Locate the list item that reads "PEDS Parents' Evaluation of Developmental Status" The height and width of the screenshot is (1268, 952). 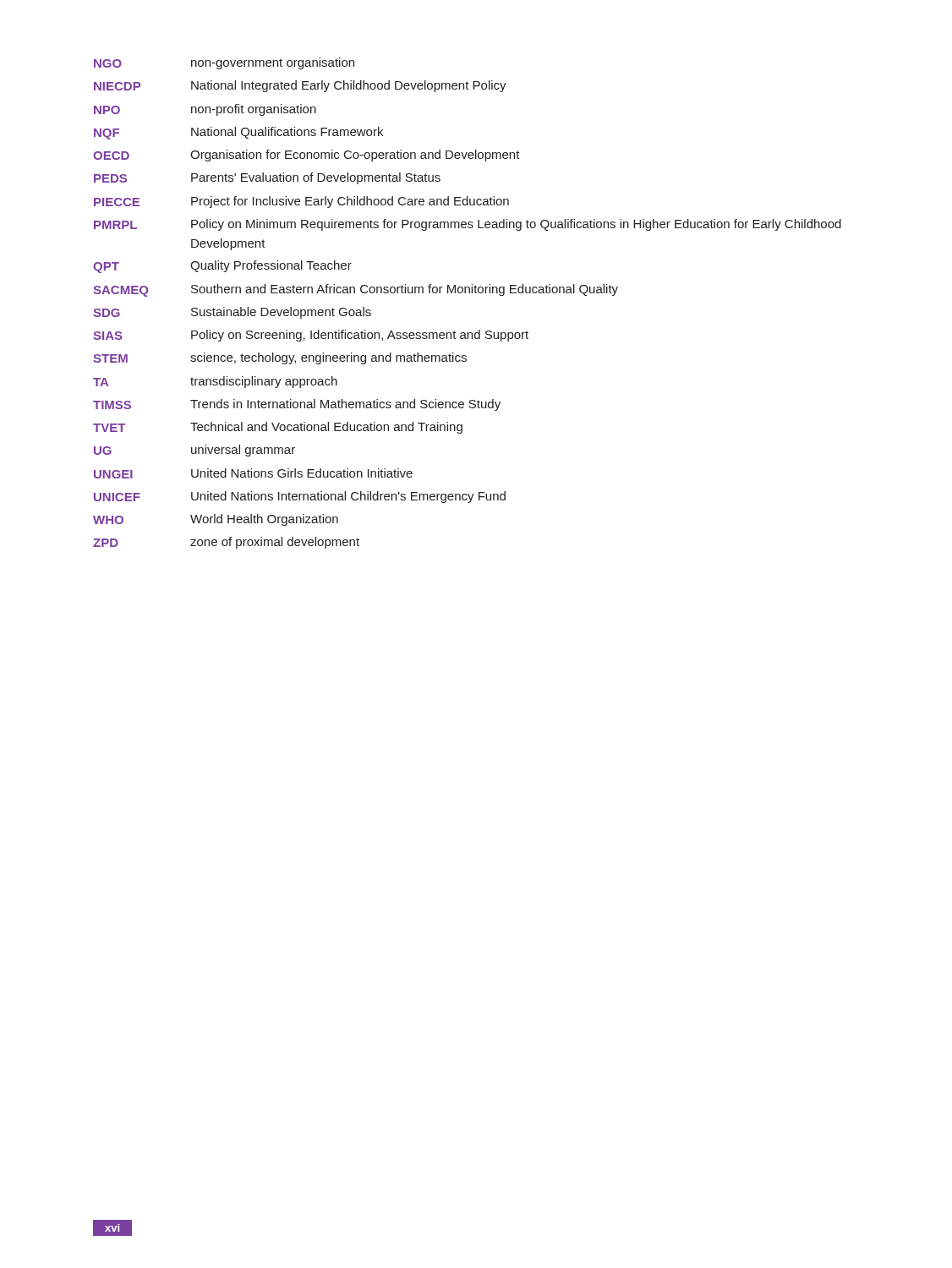pos(267,178)
